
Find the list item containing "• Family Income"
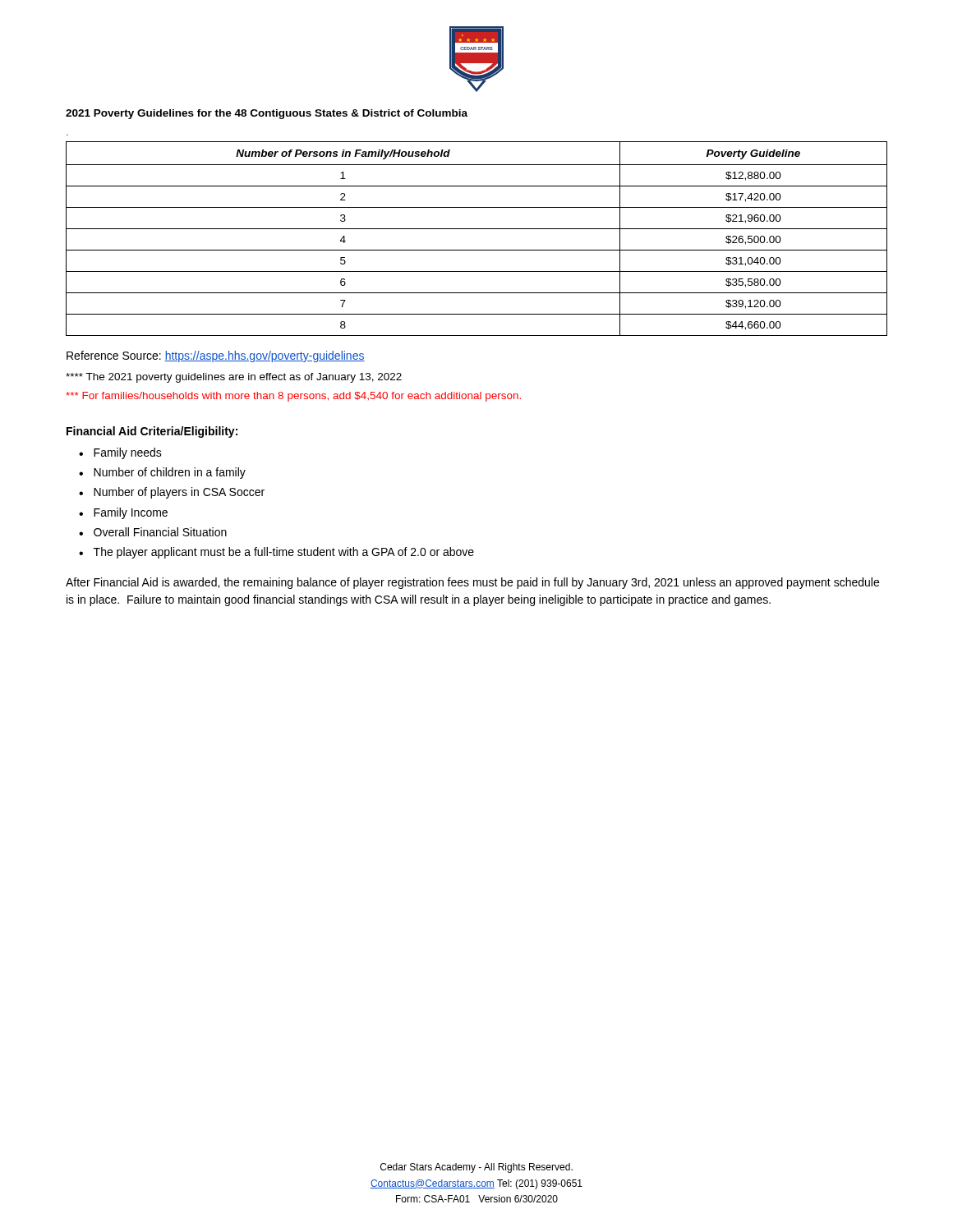[124, 513]
